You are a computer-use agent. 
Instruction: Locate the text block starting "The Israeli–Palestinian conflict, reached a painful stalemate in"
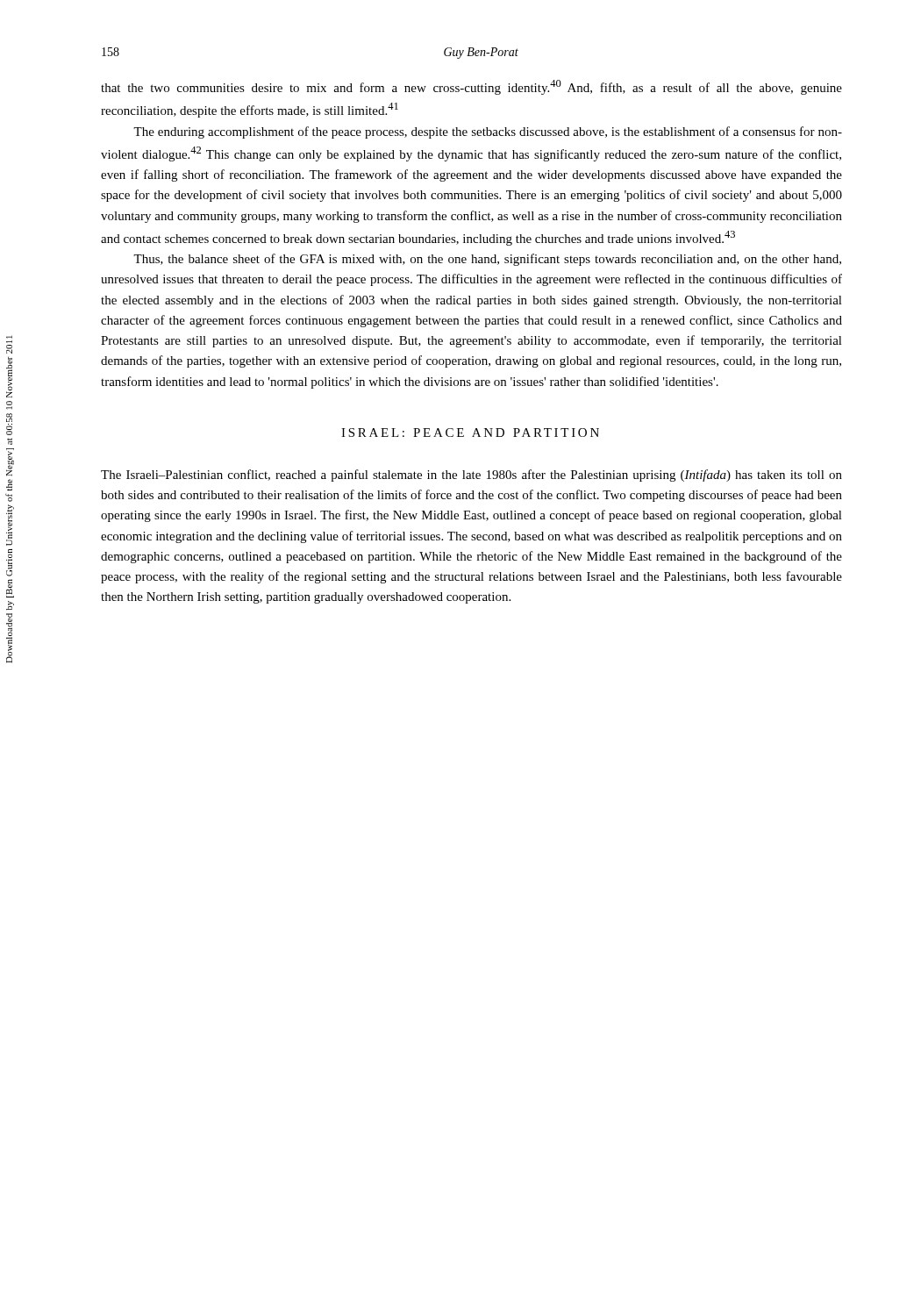pos(471,536)
